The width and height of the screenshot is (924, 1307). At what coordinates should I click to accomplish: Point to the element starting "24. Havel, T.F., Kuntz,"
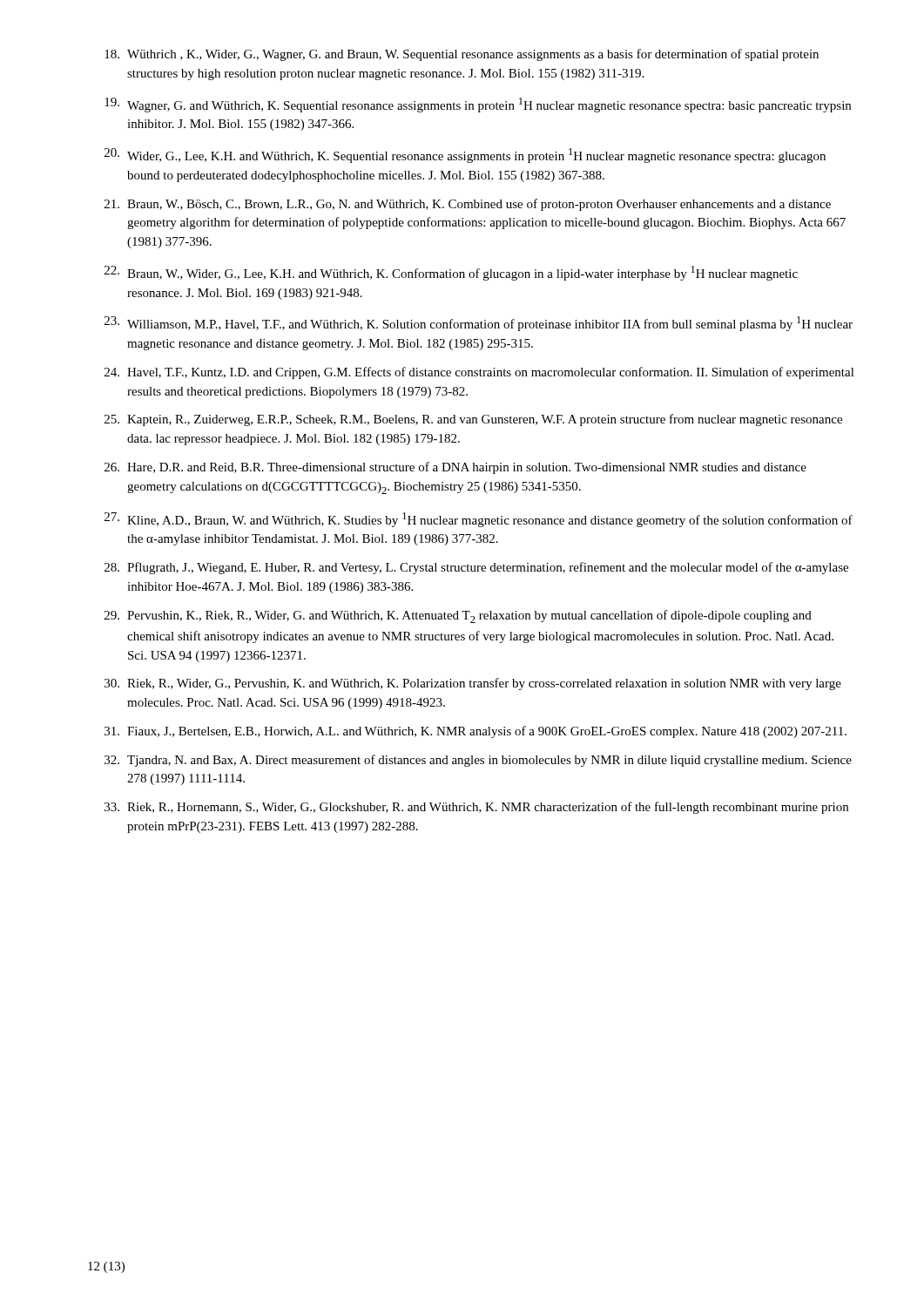[x=471, y=382]
